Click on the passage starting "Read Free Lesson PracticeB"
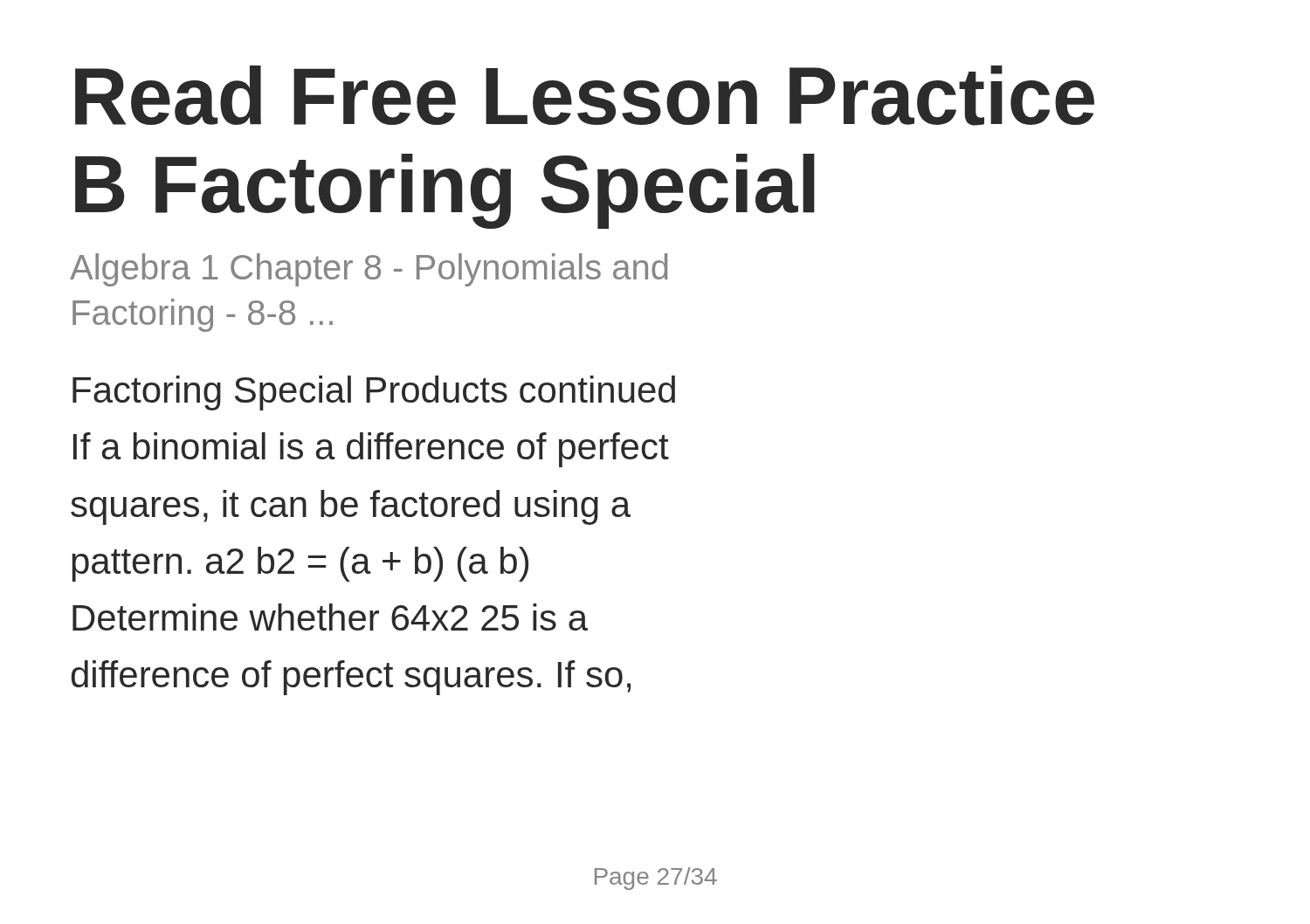This screenshot has width=1310, height=924. pyautogui.click(x=655, y=141)
